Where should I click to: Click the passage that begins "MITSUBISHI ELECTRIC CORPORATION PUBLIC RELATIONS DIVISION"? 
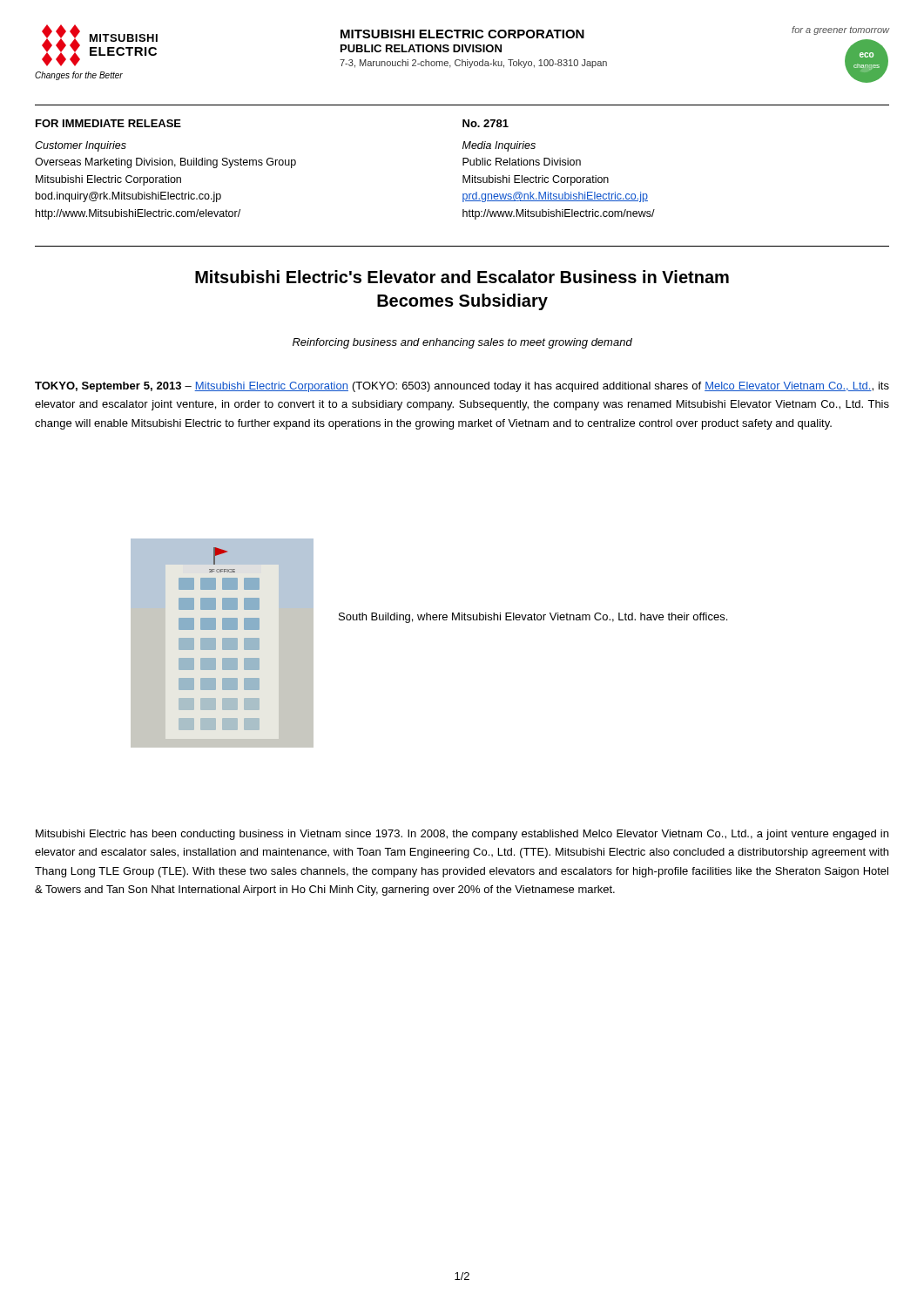[545, 47]
